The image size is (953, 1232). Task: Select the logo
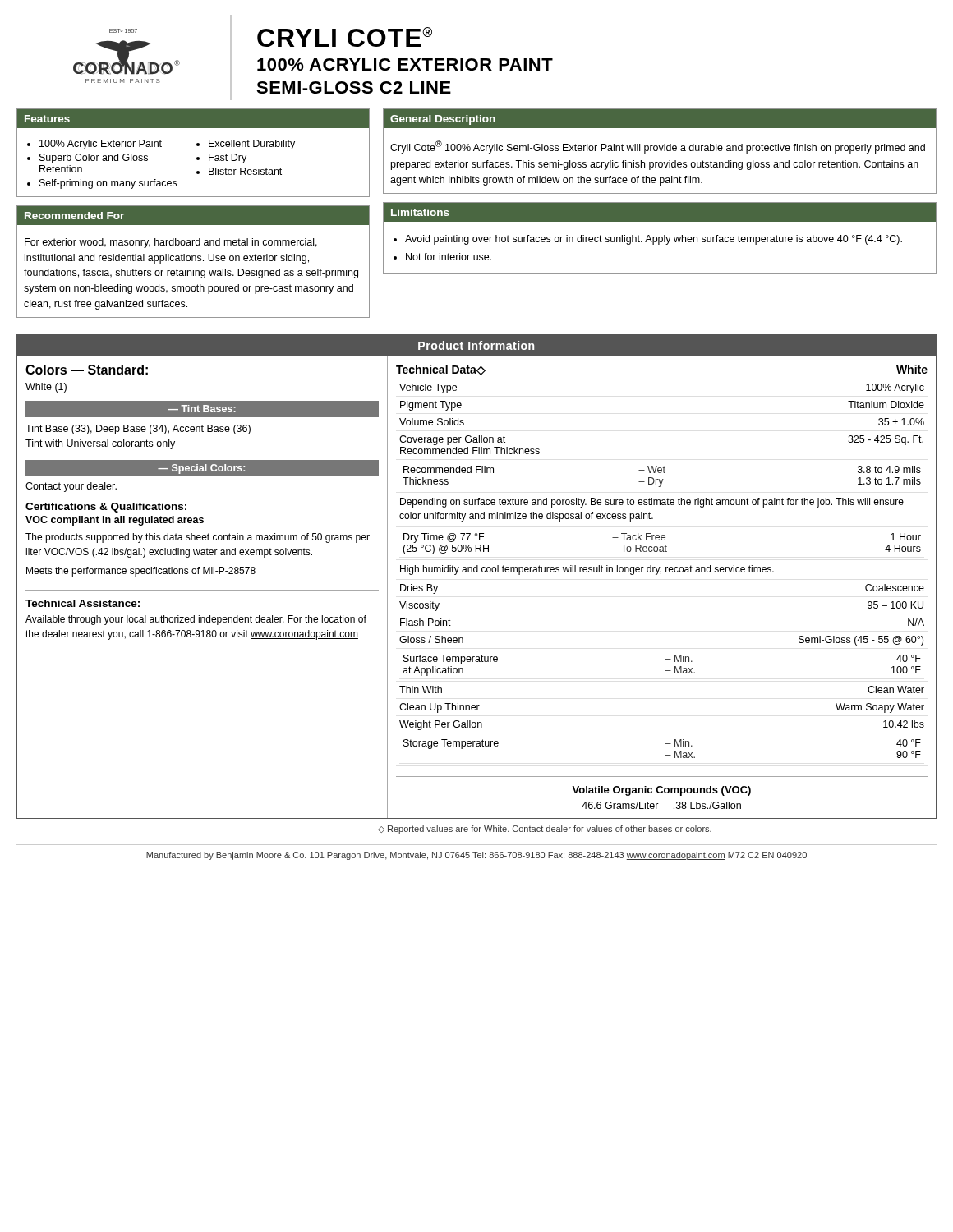coord(123,52)
